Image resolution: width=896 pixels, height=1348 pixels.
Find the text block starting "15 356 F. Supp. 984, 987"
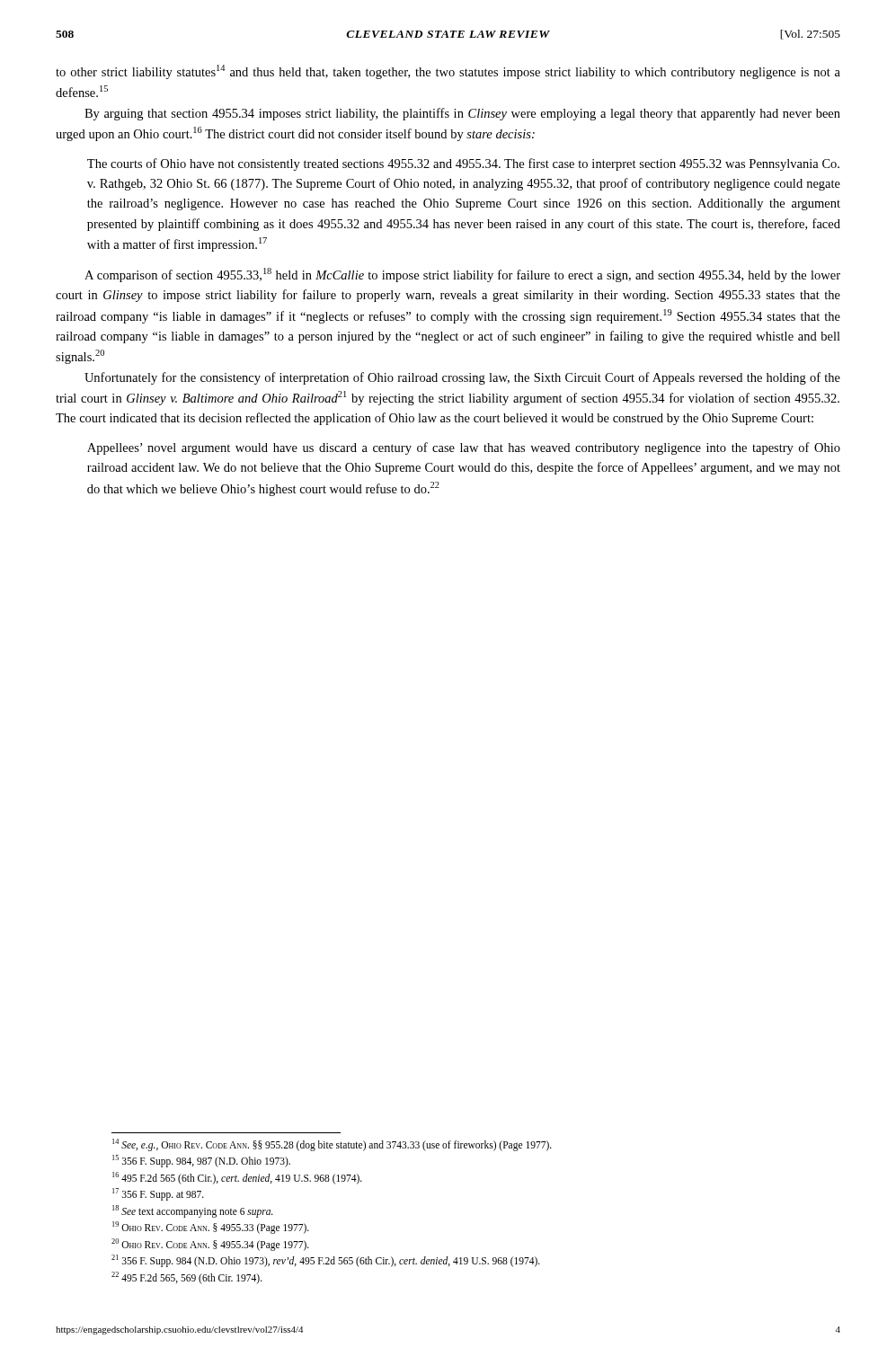[201, 1160]
